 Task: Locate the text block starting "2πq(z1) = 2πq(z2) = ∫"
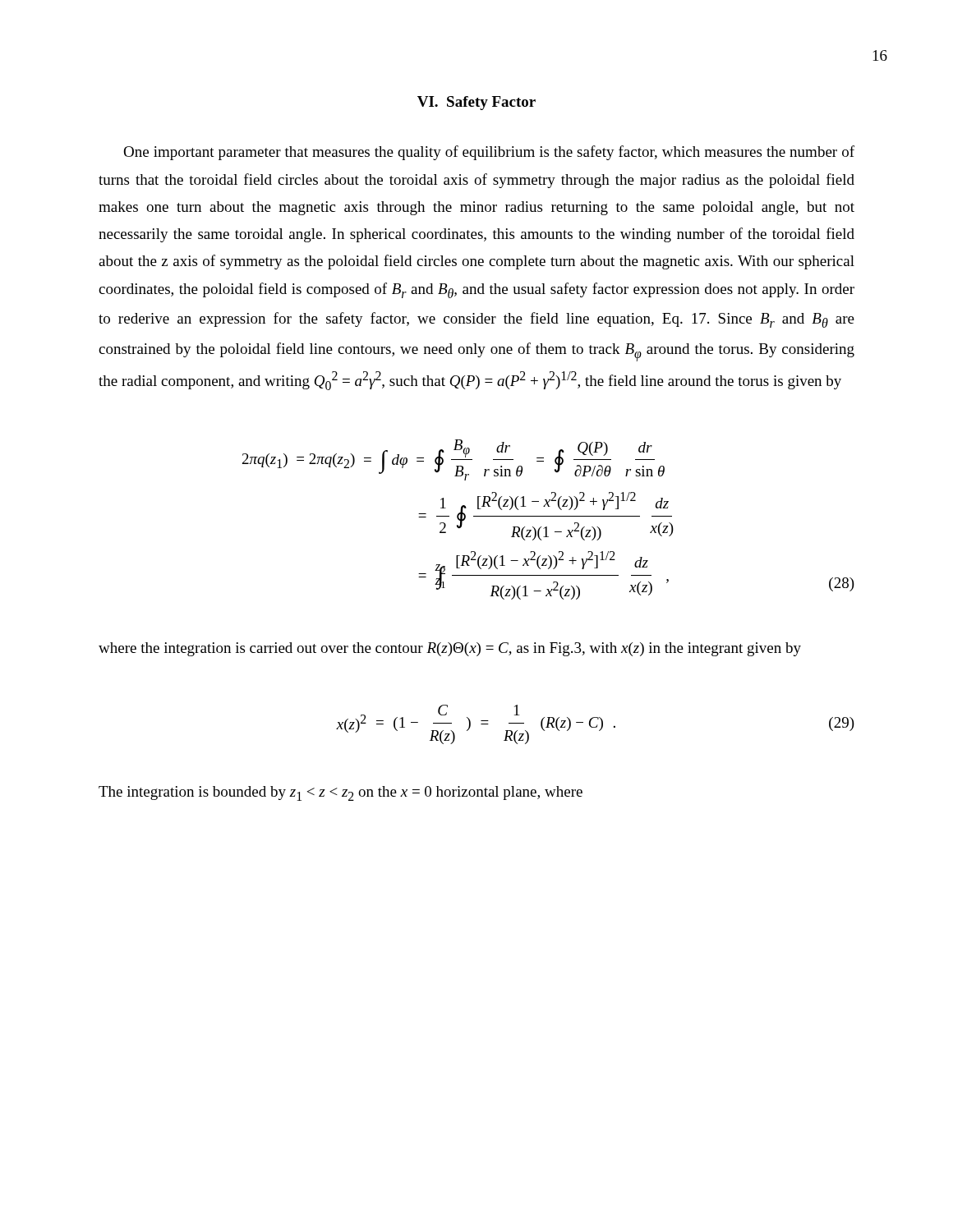coord(476,519)
